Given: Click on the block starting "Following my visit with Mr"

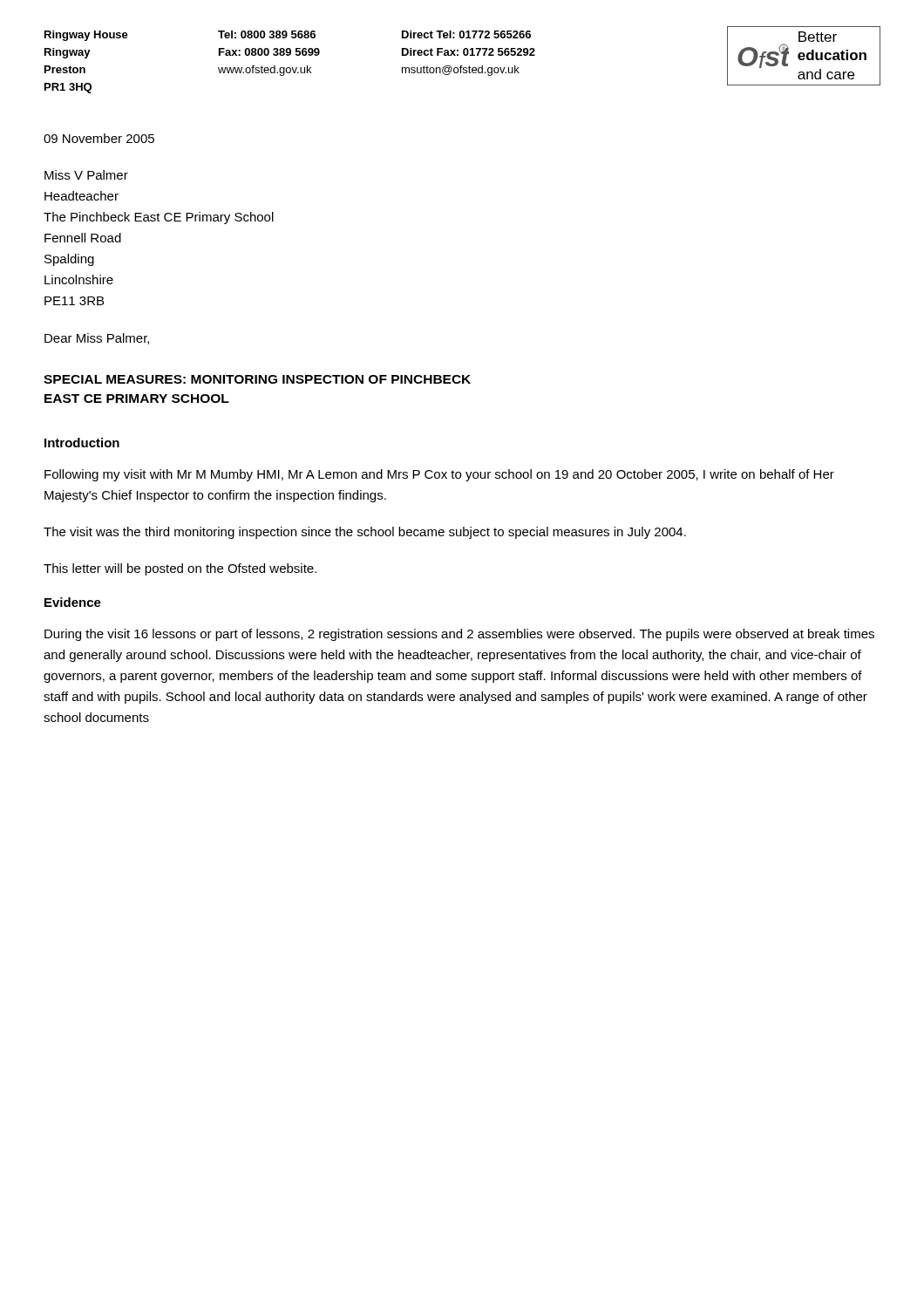Looking at the screenshot, I should click(x=439, y=485).
